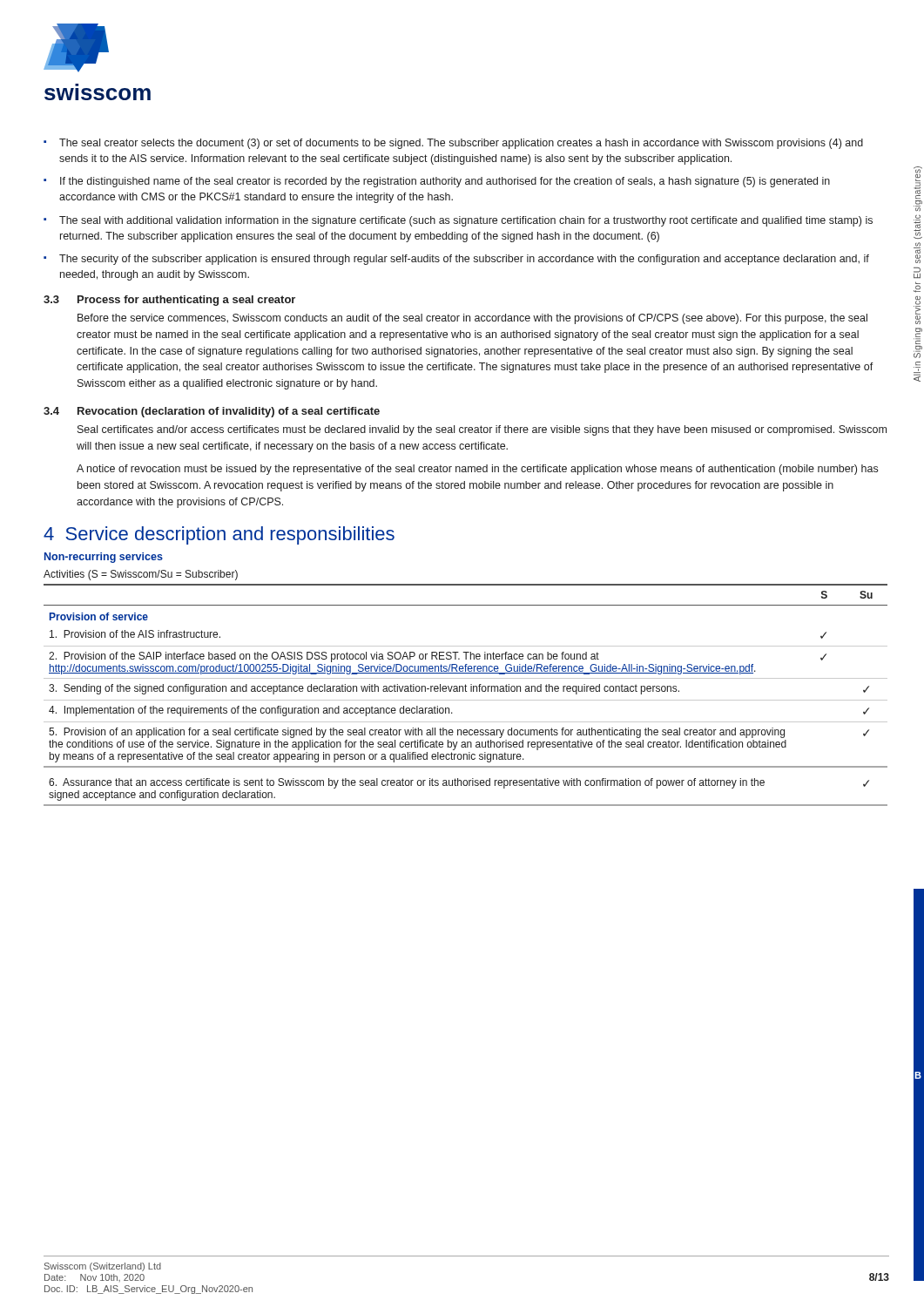Image resolution: width=924 pixels, height=1307 pixels.
Task: Locate the passage starting "Before the service commences, Swisscom conducts an"
Action: pyautogui.click(x=482, y=351)
